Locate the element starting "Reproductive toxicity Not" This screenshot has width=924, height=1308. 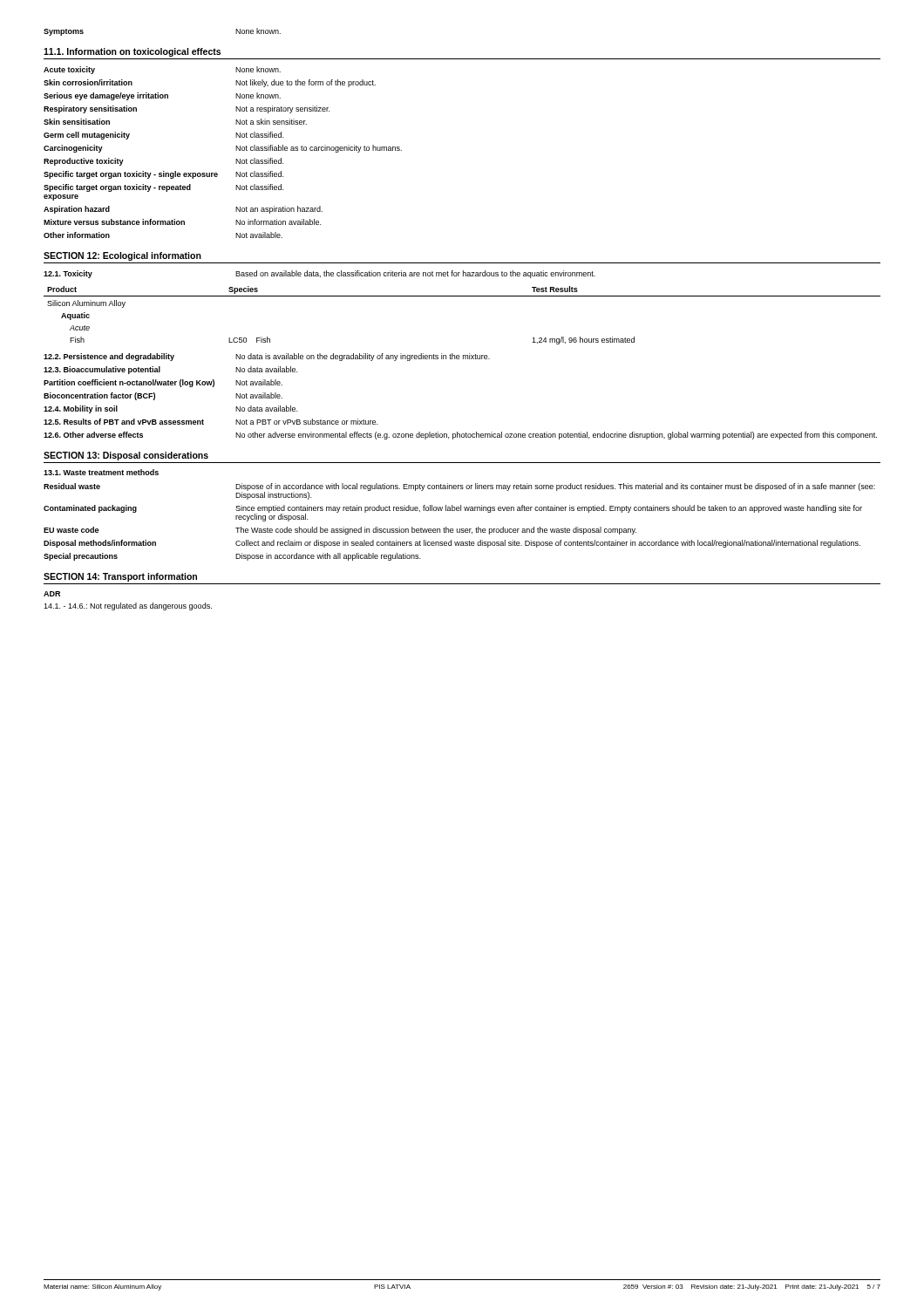point(82,162)
